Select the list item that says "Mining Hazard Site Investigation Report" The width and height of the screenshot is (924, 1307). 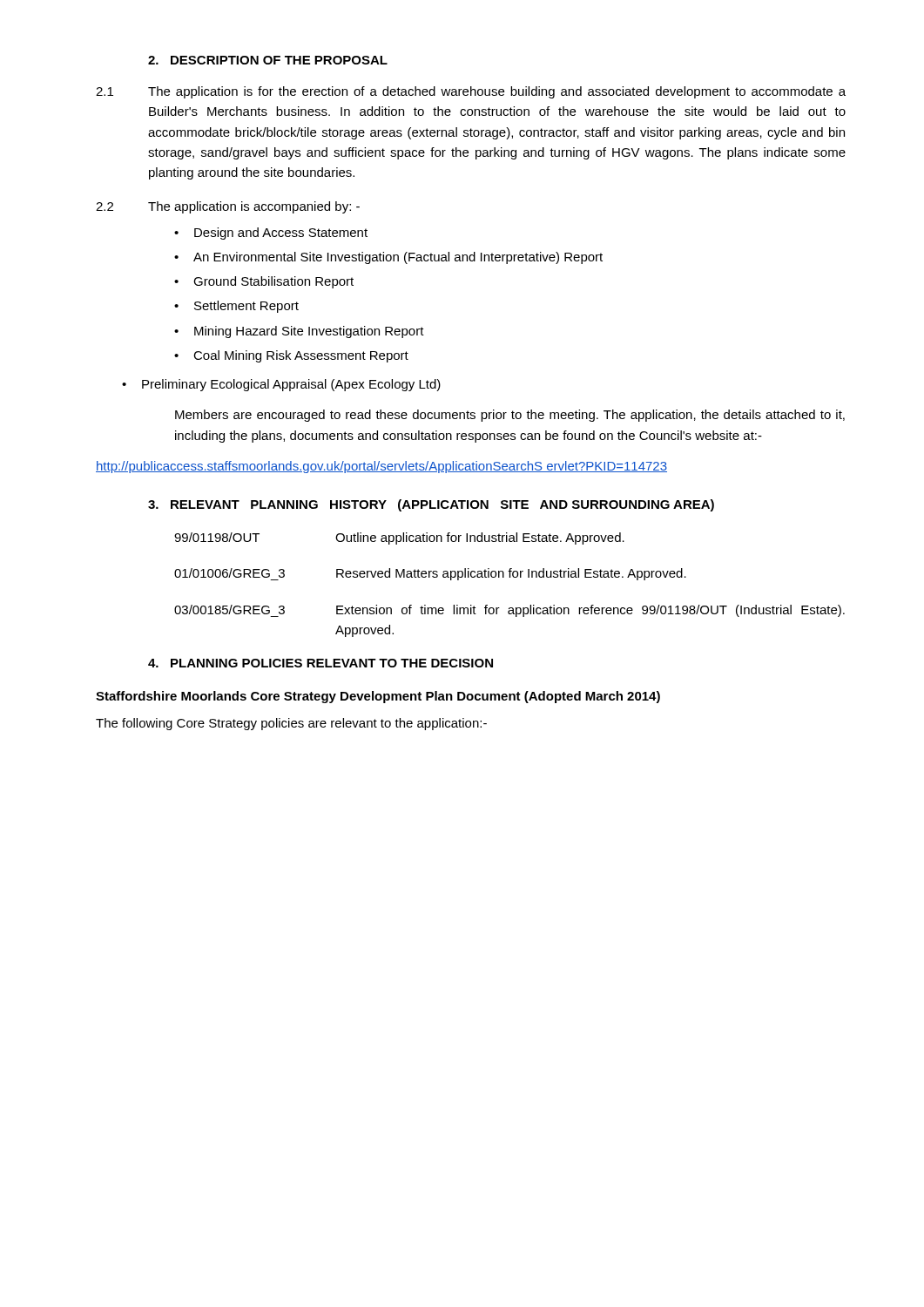(308, 330)
